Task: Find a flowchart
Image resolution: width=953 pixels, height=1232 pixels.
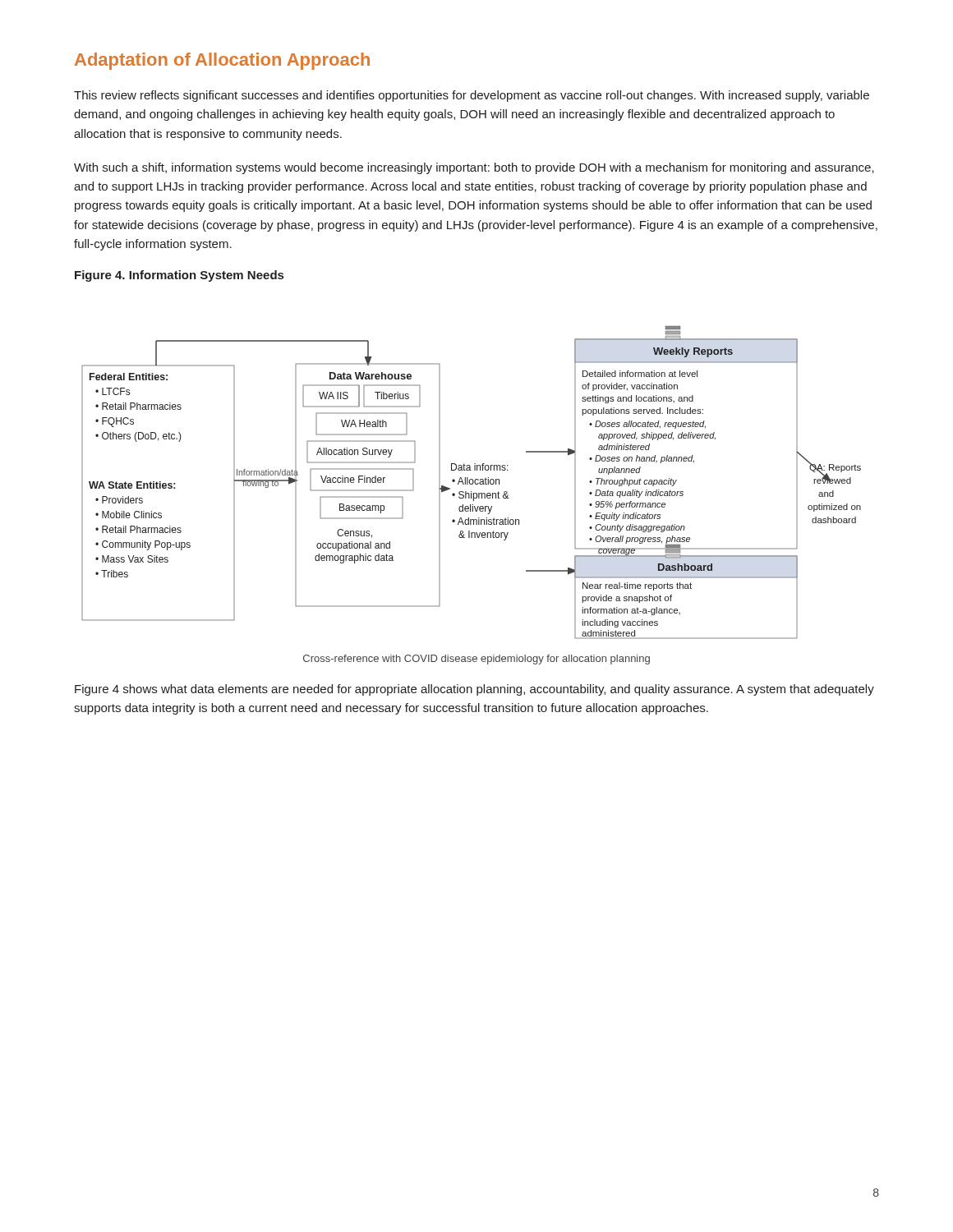Action: point(476,469)
